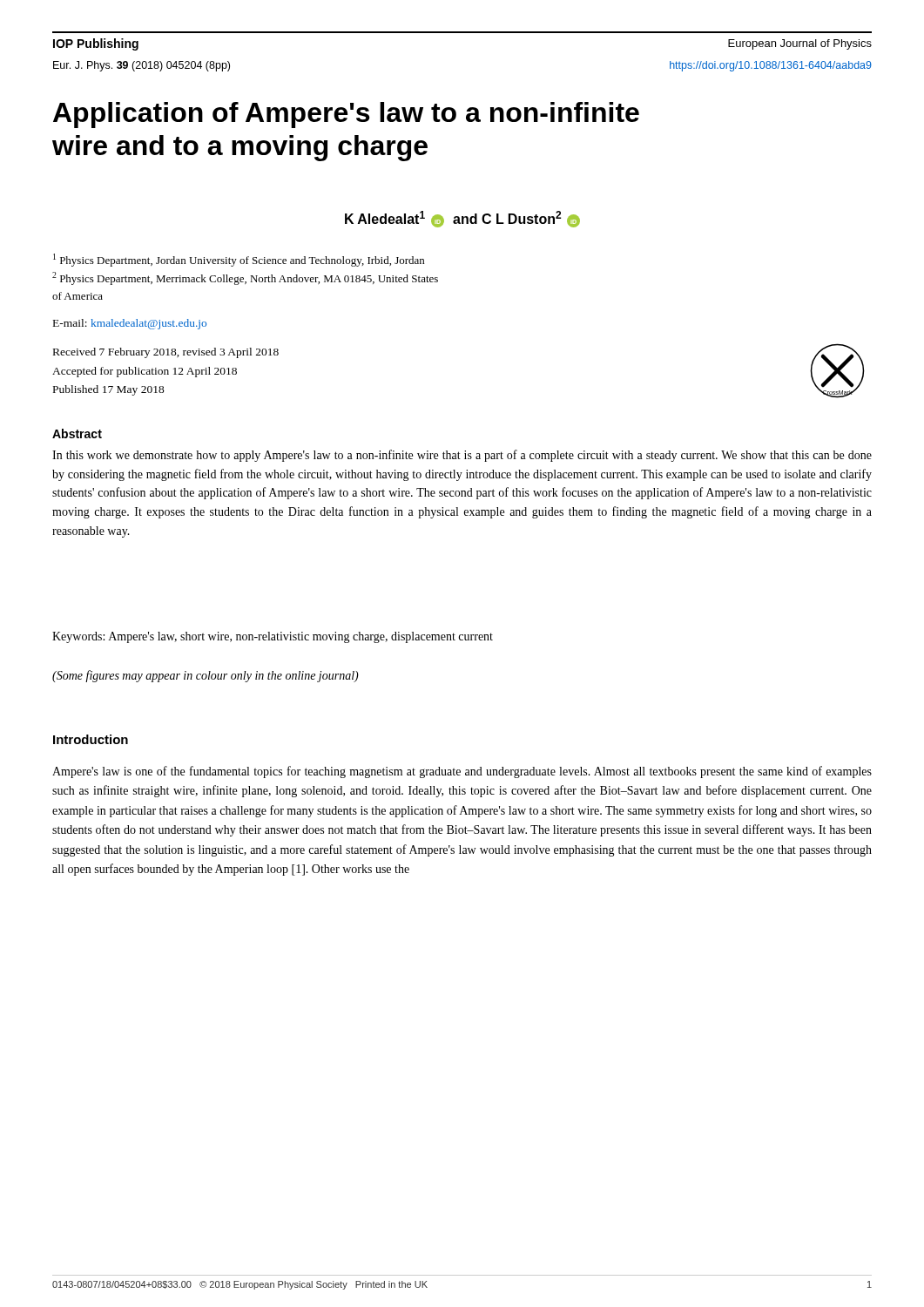Point to "E-mail: kmaledealat@just.edu.jo"
This screenshot has width=924, height=1307.
130,324
